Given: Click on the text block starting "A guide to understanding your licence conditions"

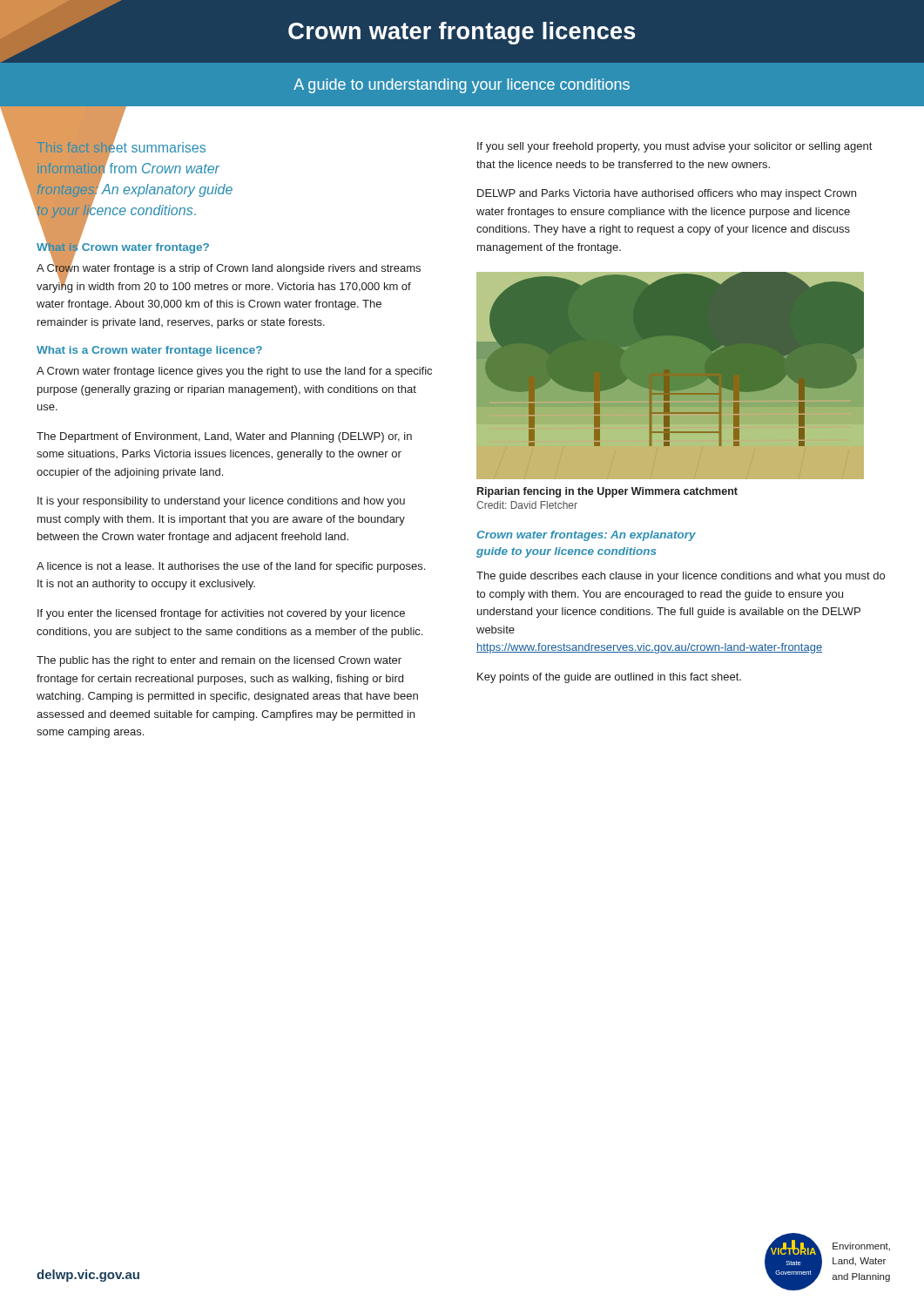Looking at the screenshot, I should coord(462,85).
